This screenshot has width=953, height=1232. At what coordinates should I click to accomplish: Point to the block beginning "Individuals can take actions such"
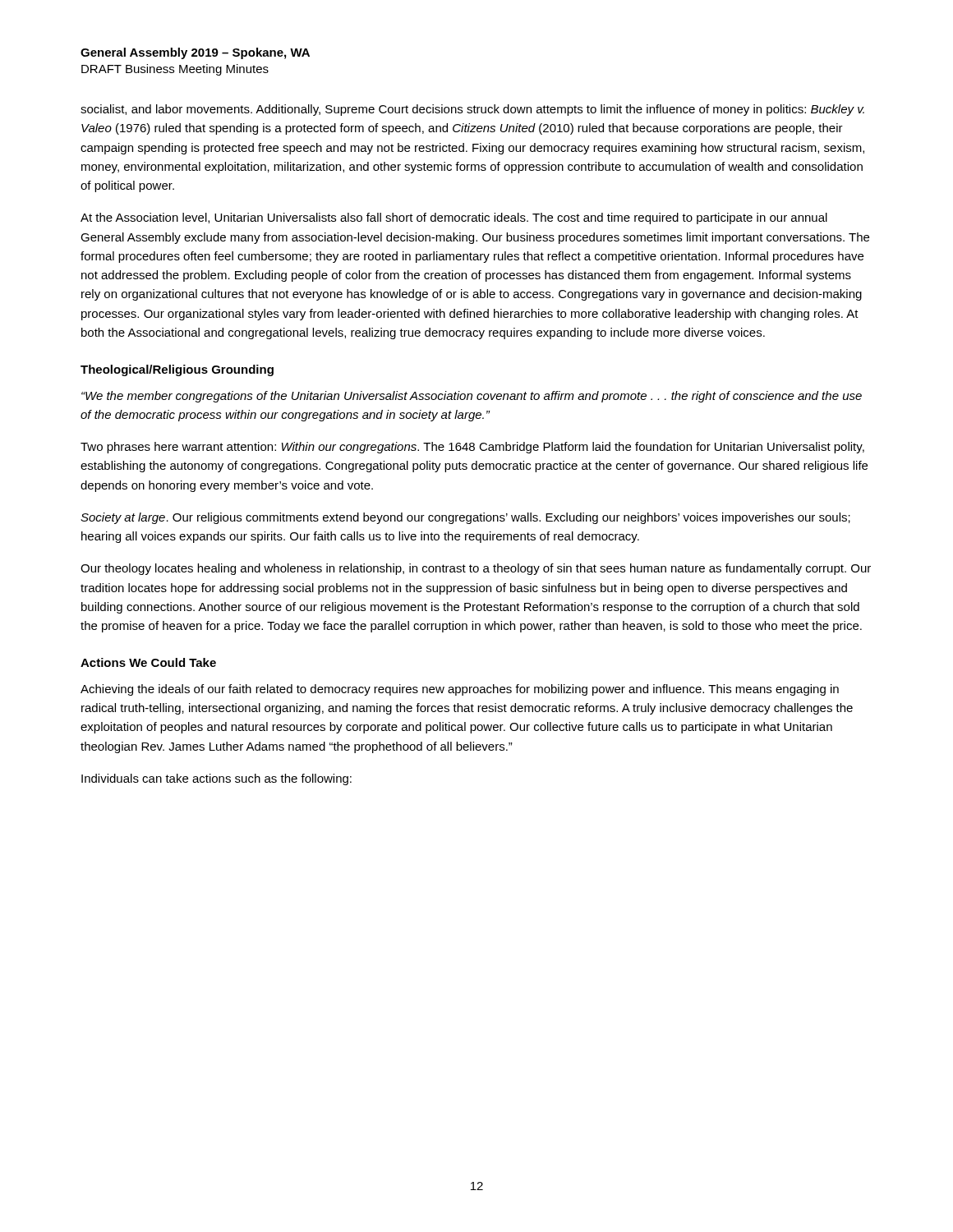[217, 778]
